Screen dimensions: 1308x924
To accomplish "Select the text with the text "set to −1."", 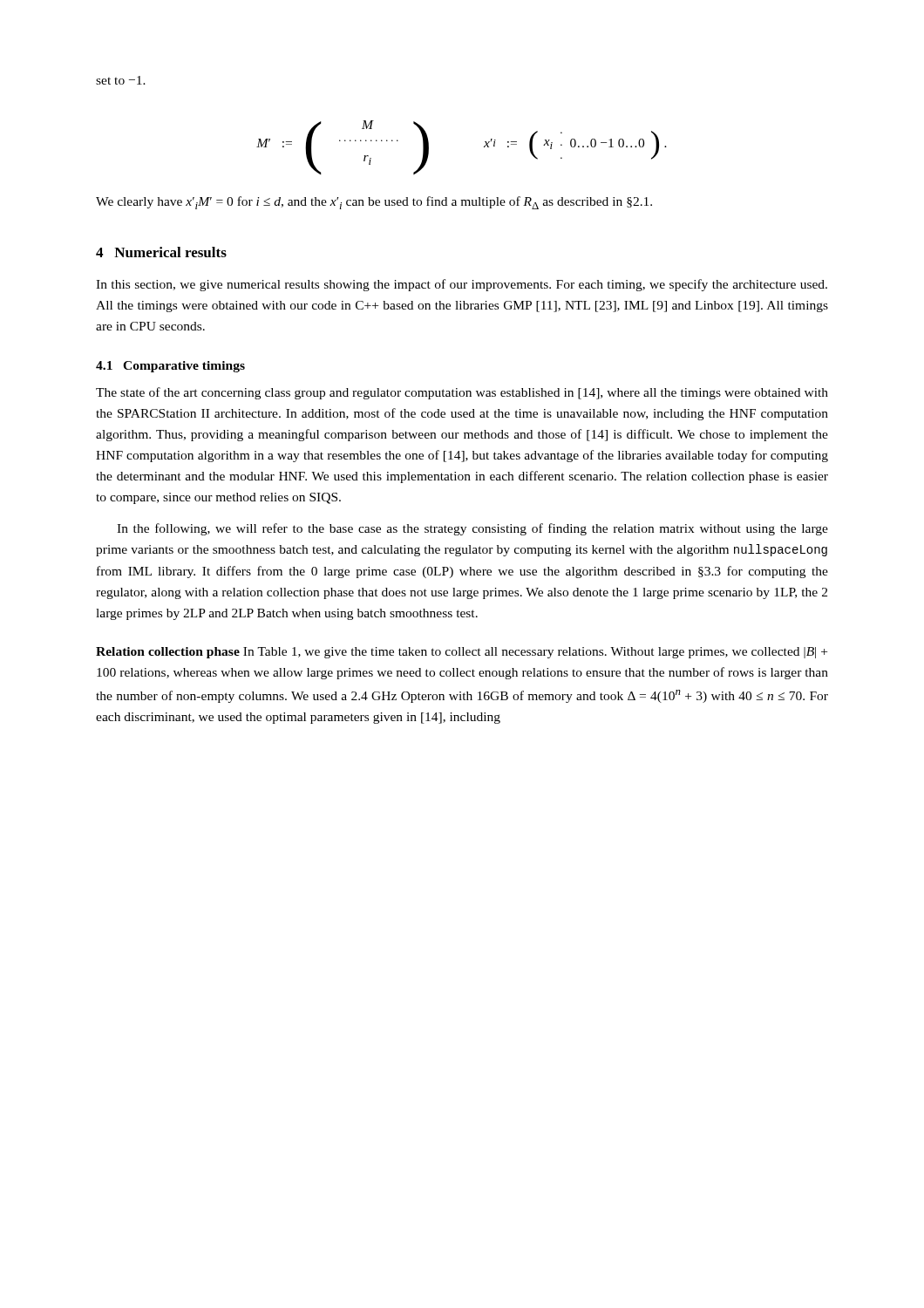I will click(121, 80).
